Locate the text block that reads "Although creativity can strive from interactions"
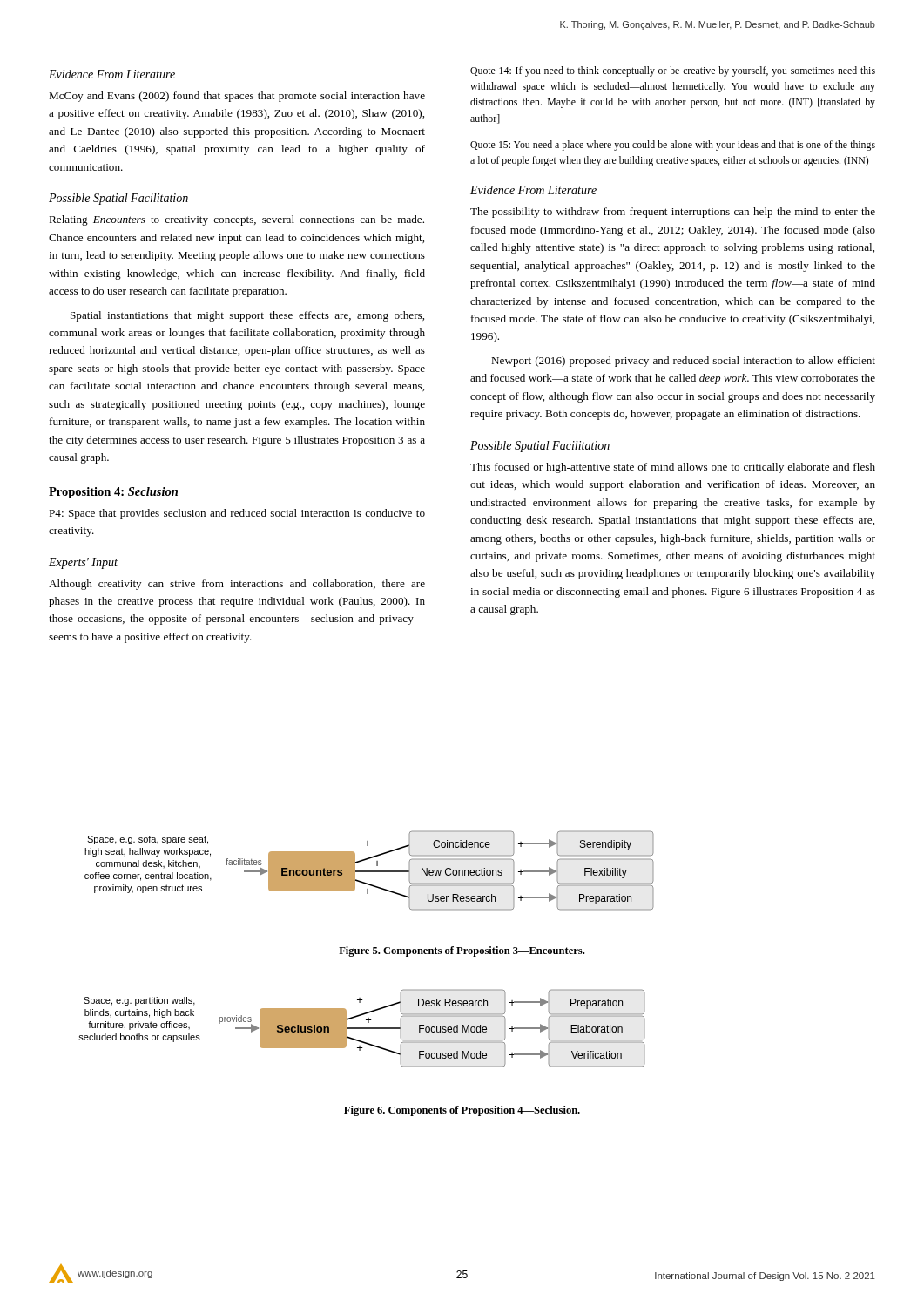 [237, 610]
